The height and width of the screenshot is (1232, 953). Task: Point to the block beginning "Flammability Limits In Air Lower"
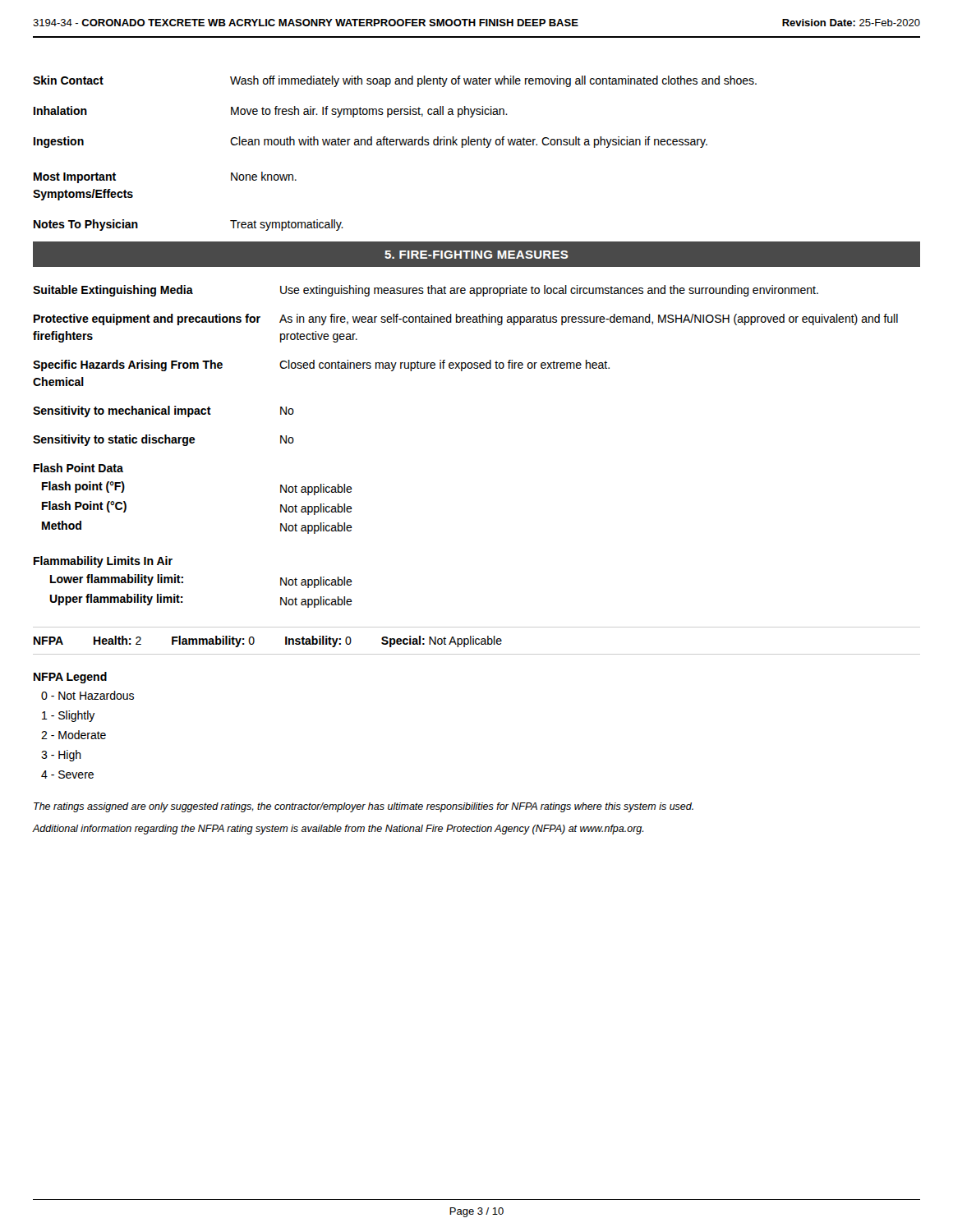point(103,562)
